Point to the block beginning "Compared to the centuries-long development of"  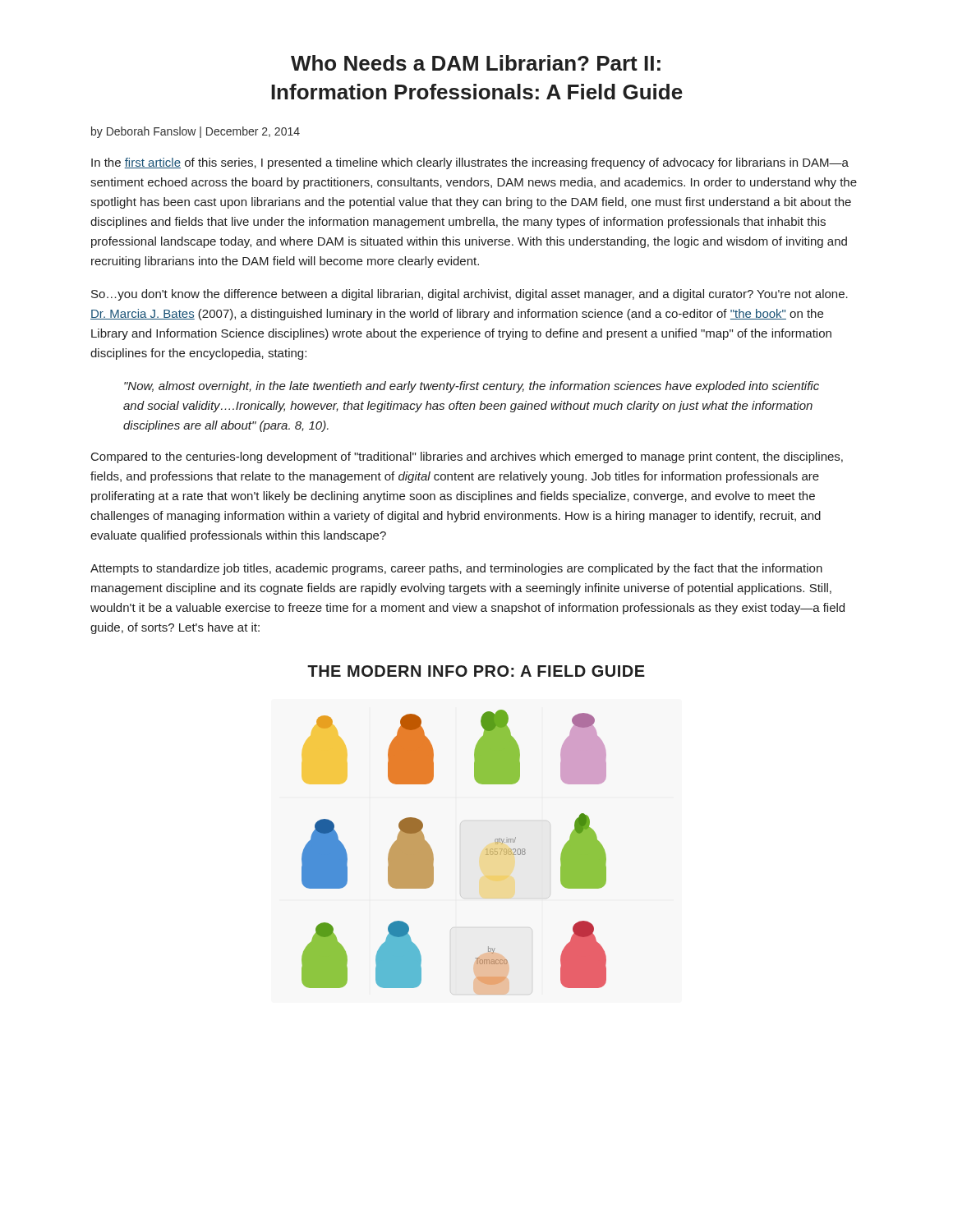pyautogui.click(x=467, y=496)
